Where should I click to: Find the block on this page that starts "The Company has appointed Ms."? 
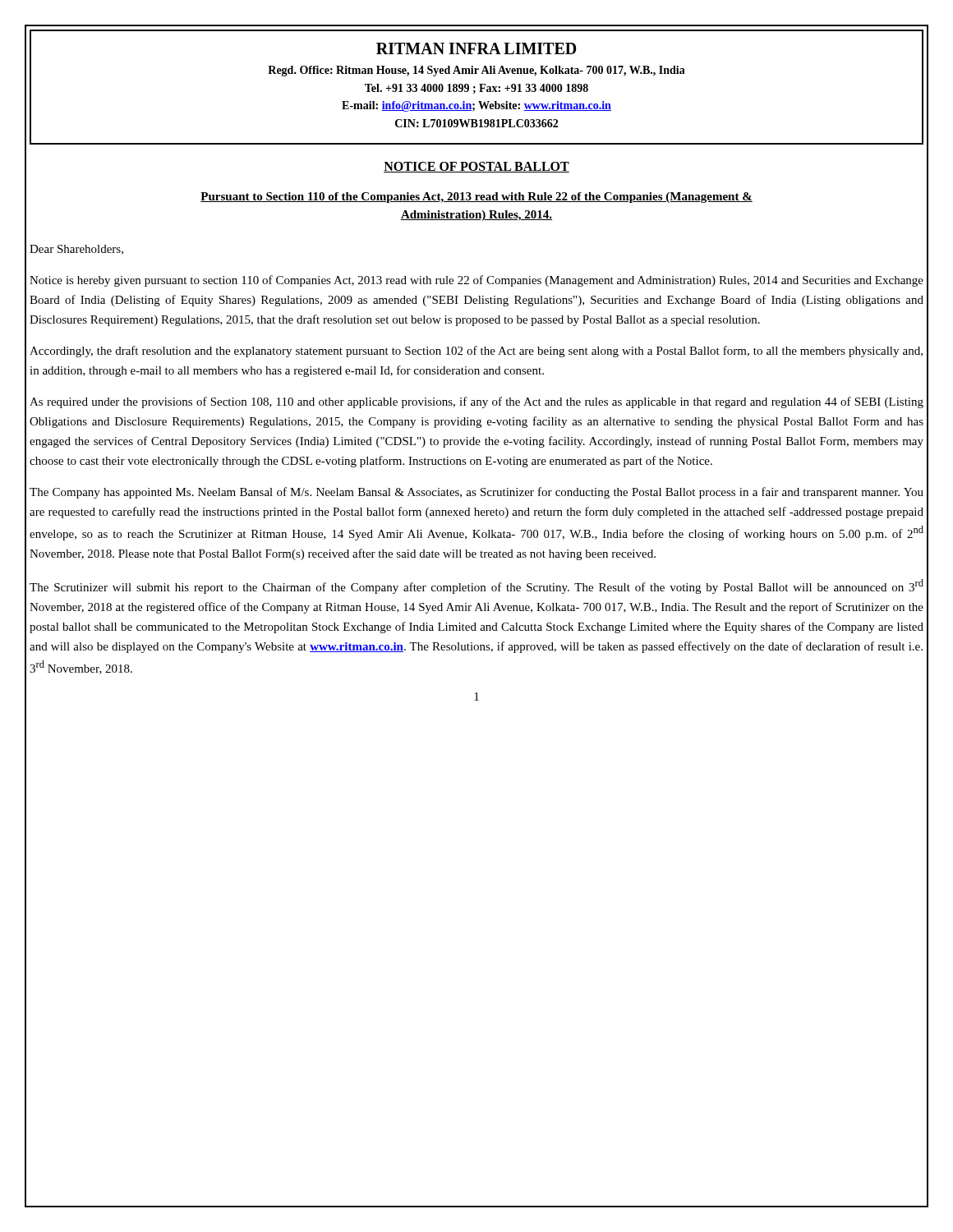[476, 523]
